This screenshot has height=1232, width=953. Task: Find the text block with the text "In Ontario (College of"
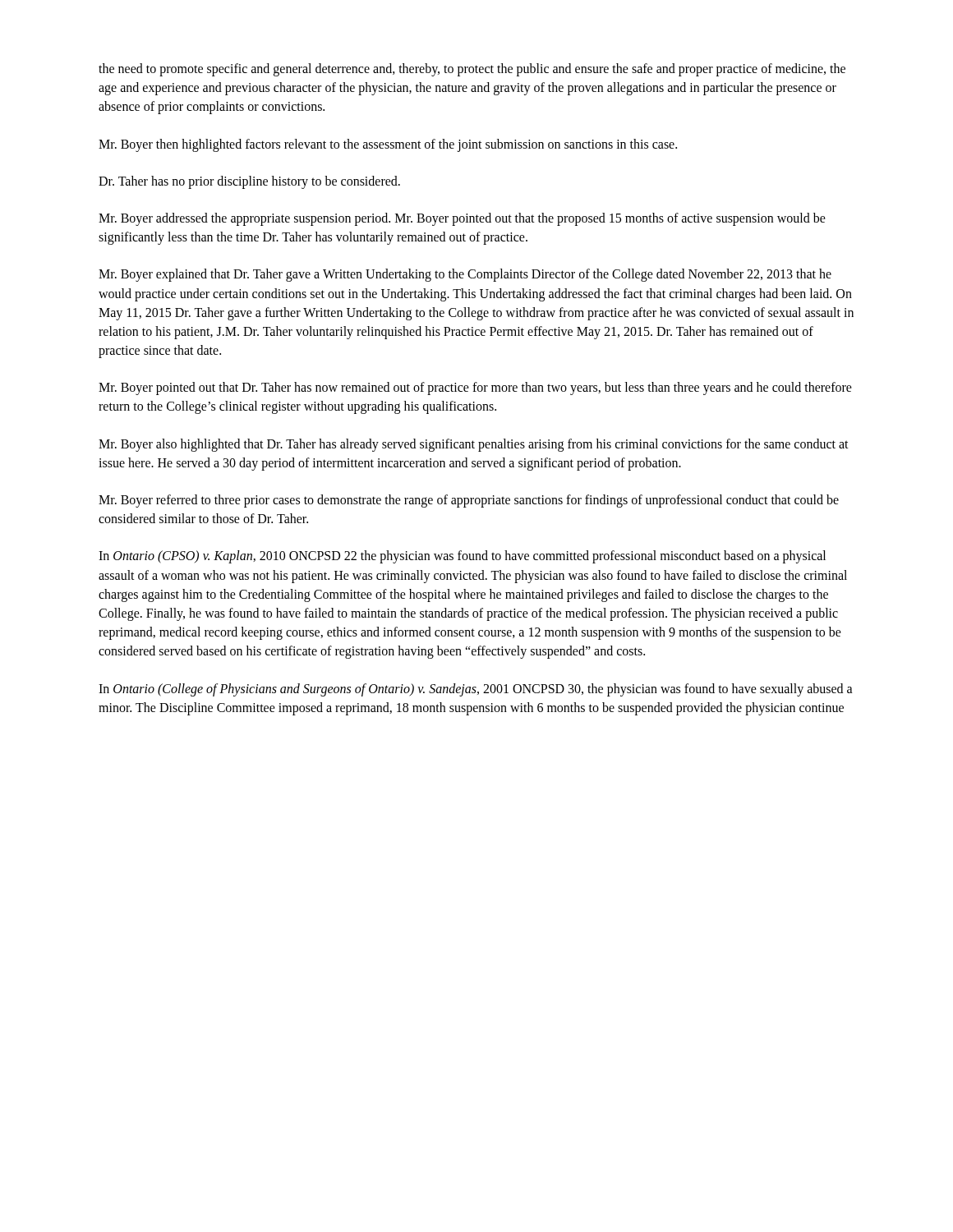(475, 698)
